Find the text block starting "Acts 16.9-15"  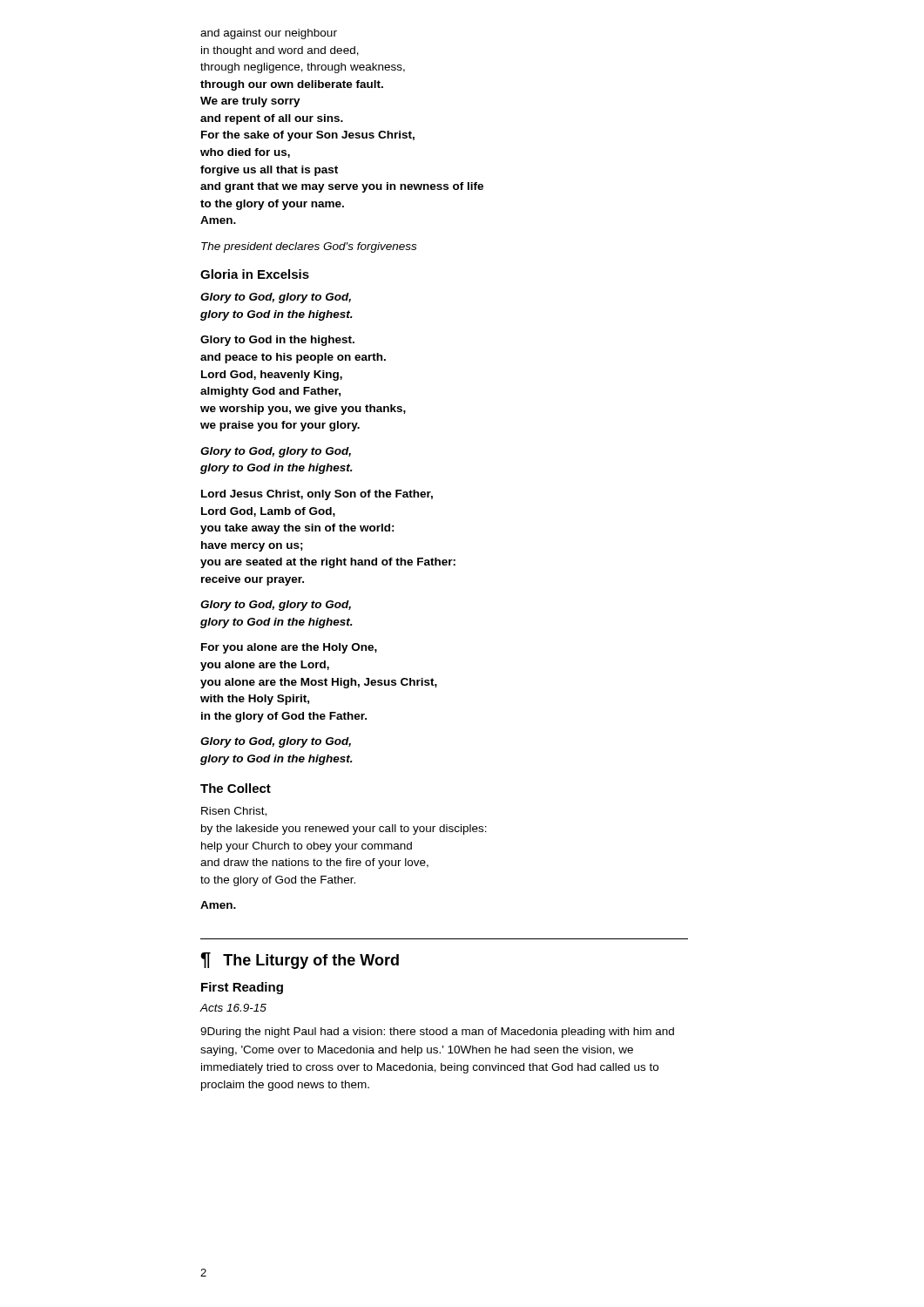tap(233, 1007)
